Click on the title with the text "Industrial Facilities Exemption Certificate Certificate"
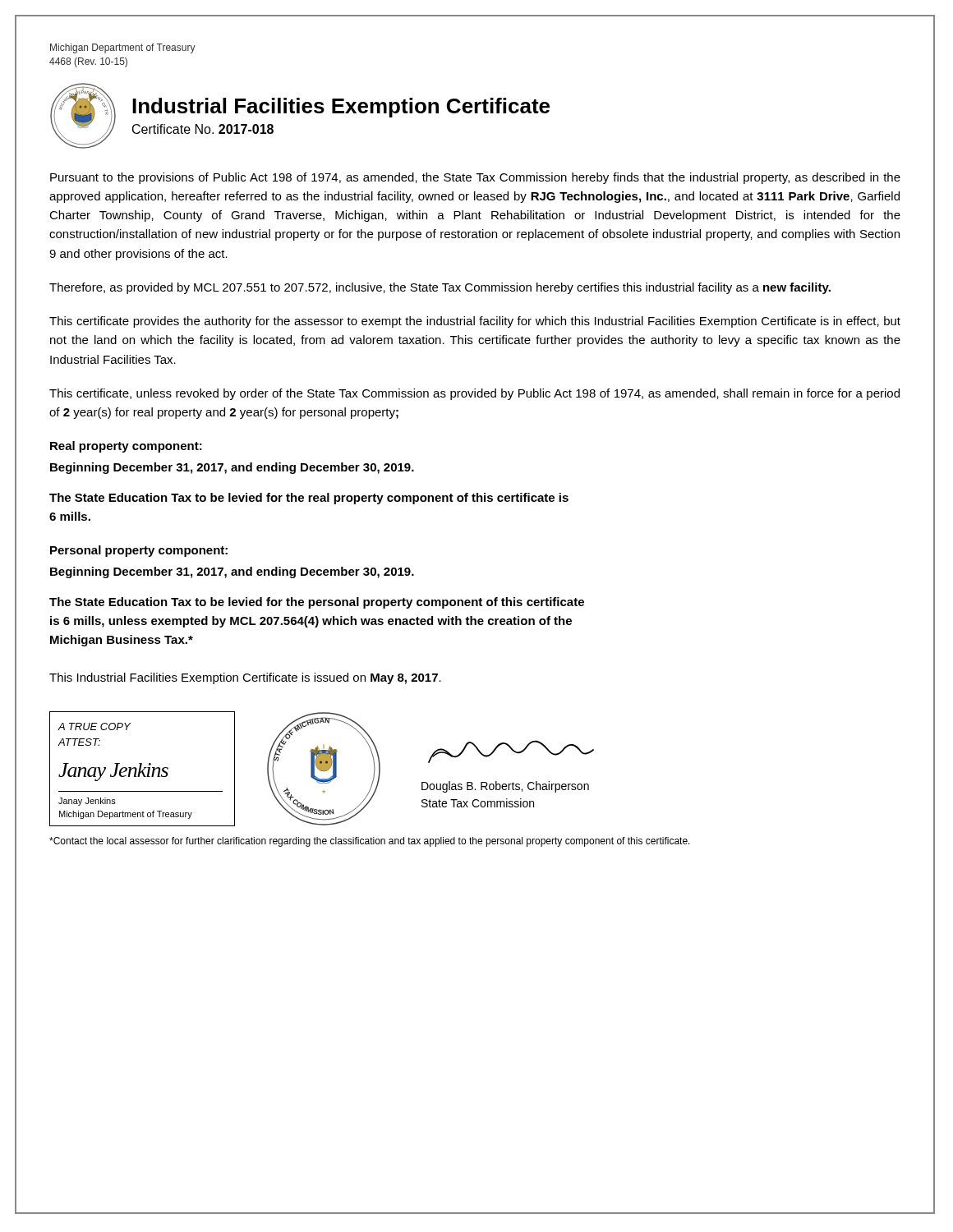The width and height of the screenshot is (953, 1232). [x=341, y=116]
